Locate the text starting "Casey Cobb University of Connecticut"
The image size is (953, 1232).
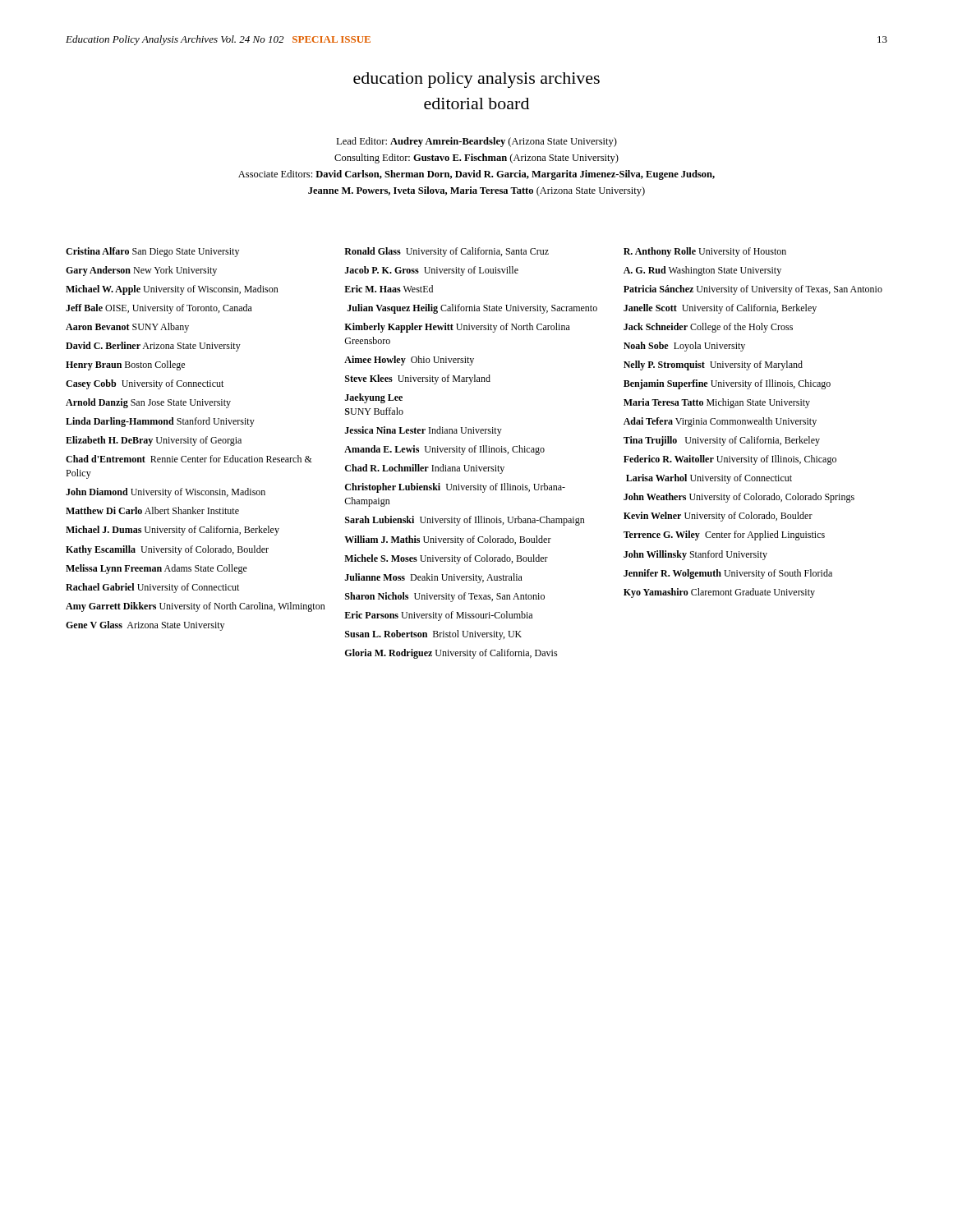[145, 384]
